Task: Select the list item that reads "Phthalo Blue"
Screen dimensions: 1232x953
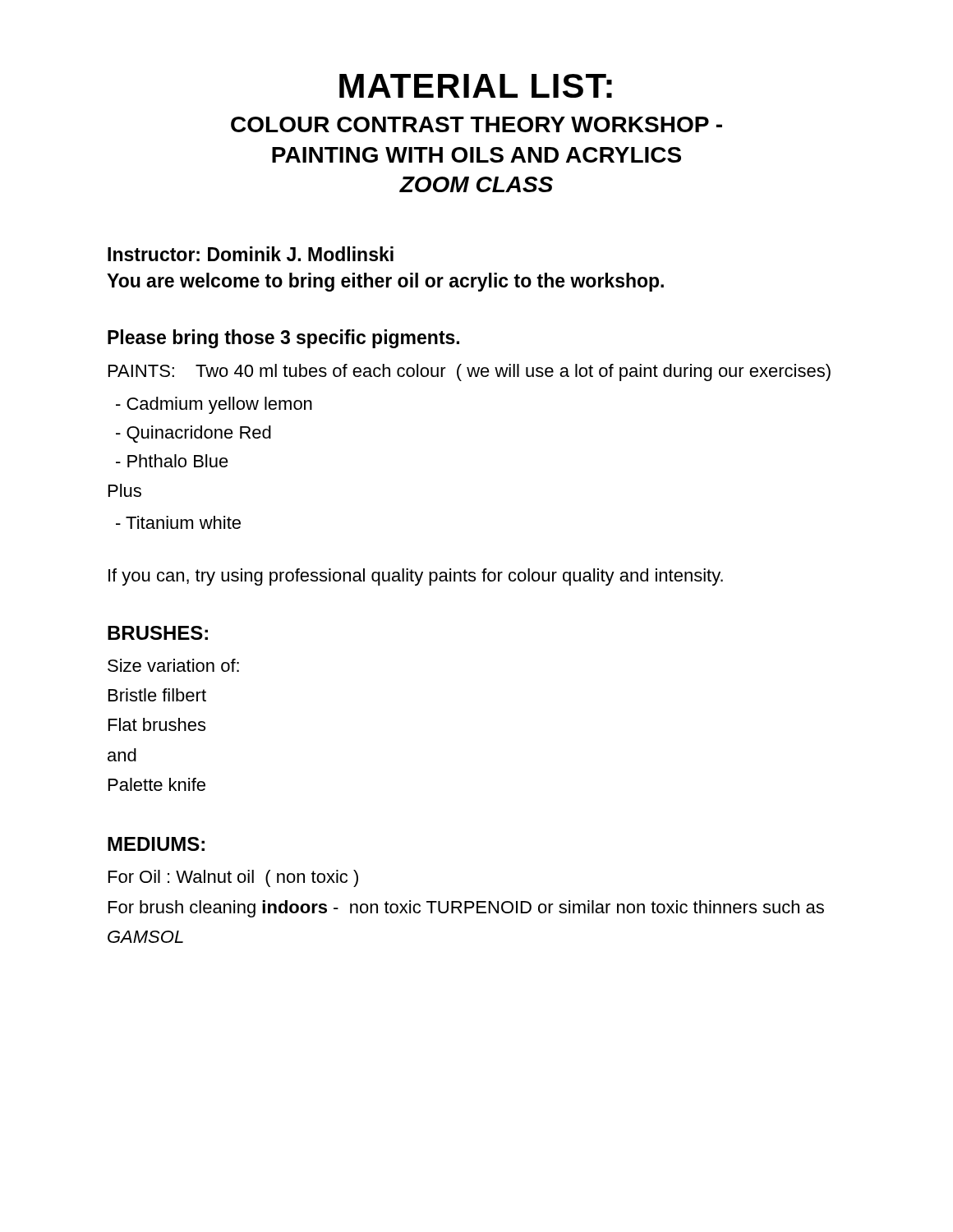Action: 172,461
